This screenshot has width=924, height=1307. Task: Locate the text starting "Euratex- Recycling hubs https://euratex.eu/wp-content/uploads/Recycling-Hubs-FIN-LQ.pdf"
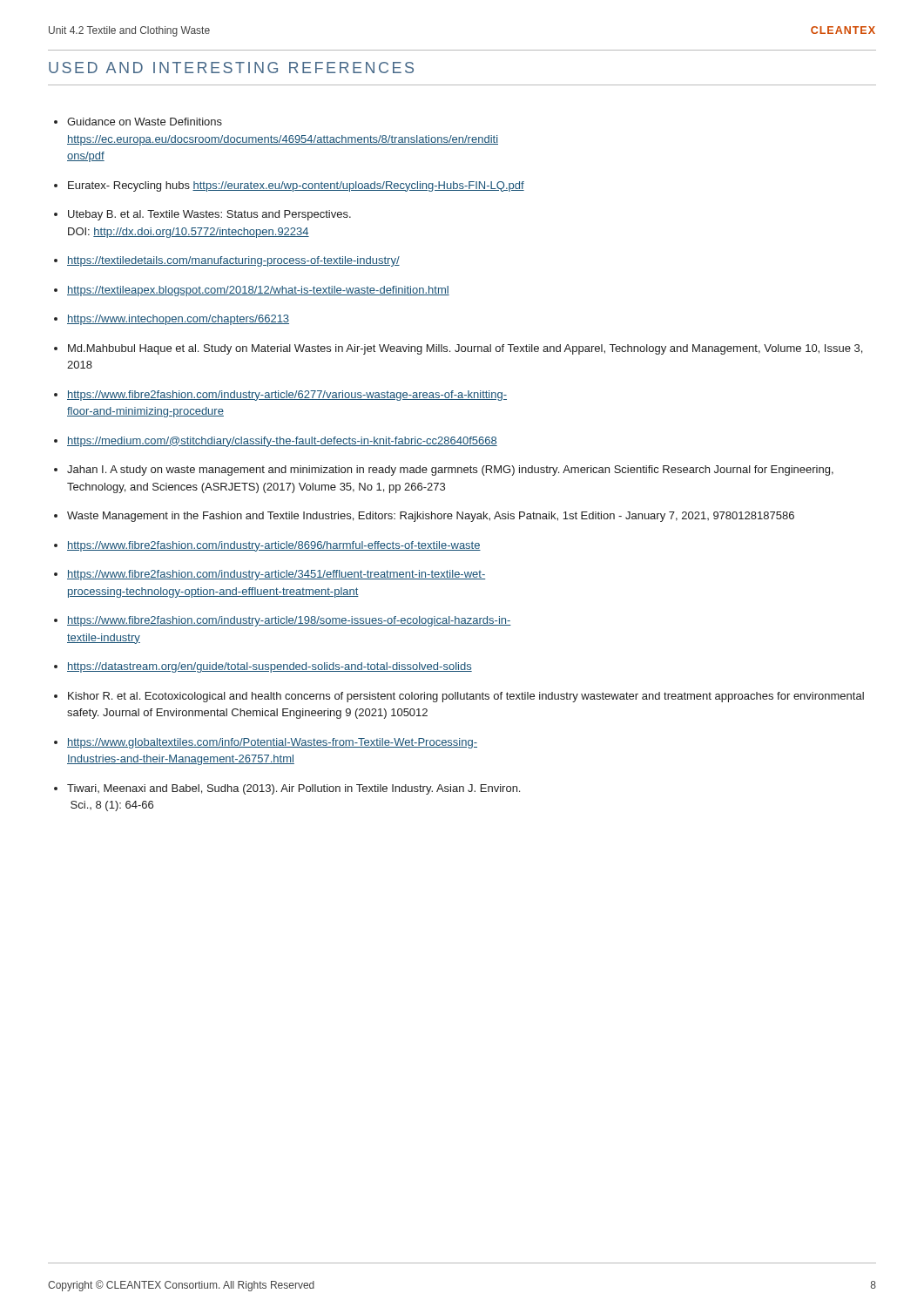pyautogui.click(x=295, y=185)
